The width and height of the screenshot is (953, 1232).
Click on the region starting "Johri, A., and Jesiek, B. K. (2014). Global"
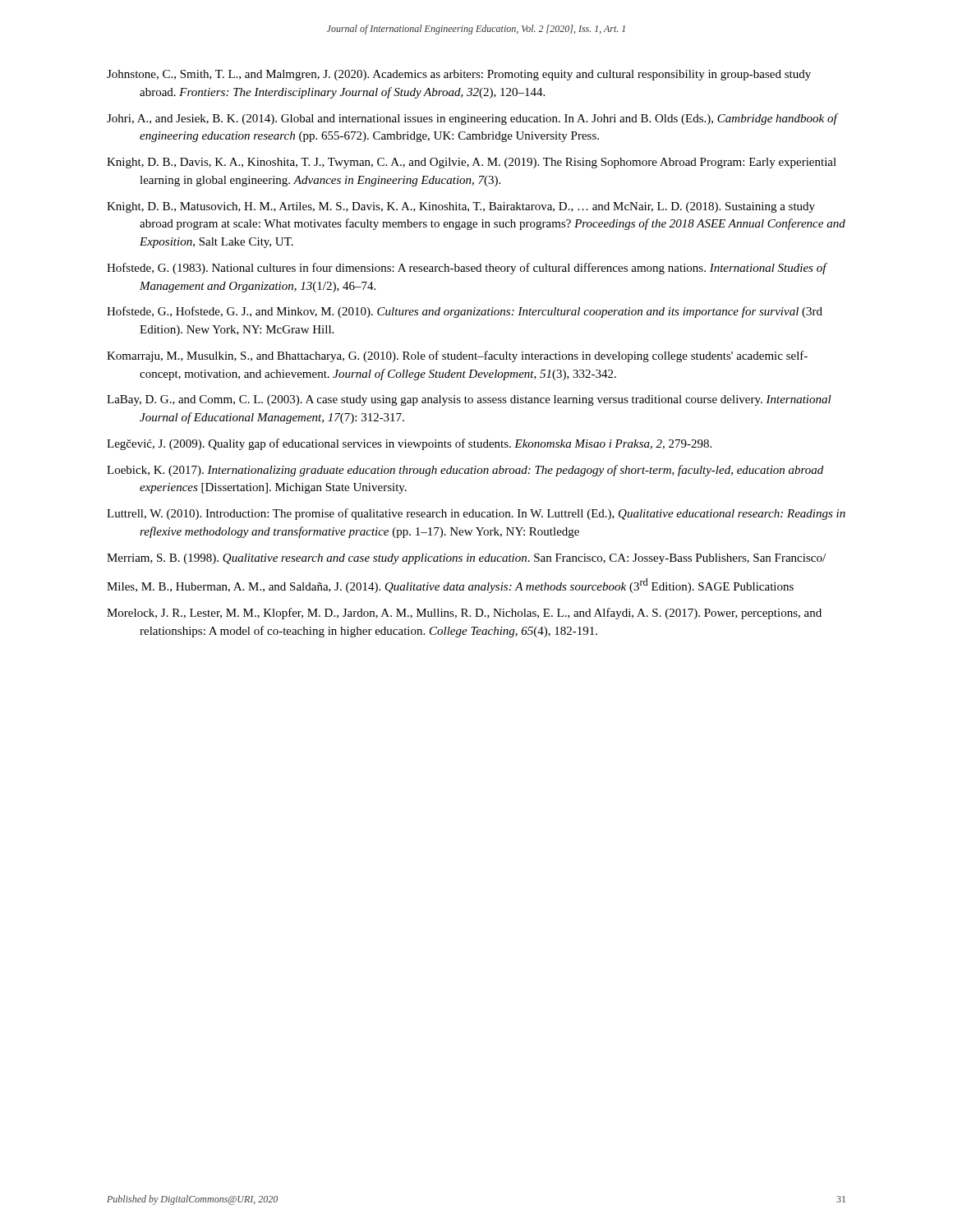click(x=472, y=127)
